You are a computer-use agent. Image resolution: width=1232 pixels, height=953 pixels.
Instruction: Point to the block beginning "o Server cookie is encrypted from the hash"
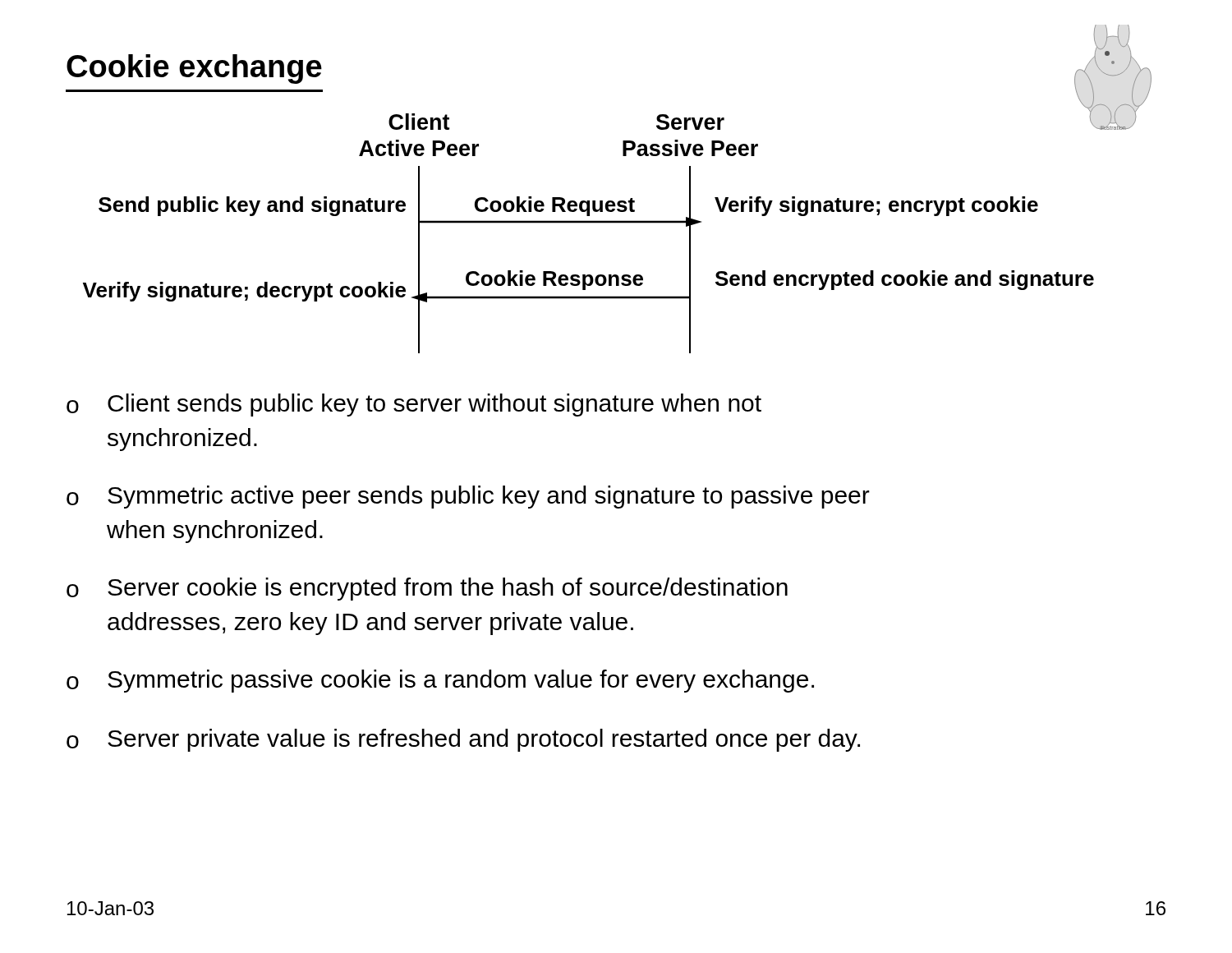point(616,605)
